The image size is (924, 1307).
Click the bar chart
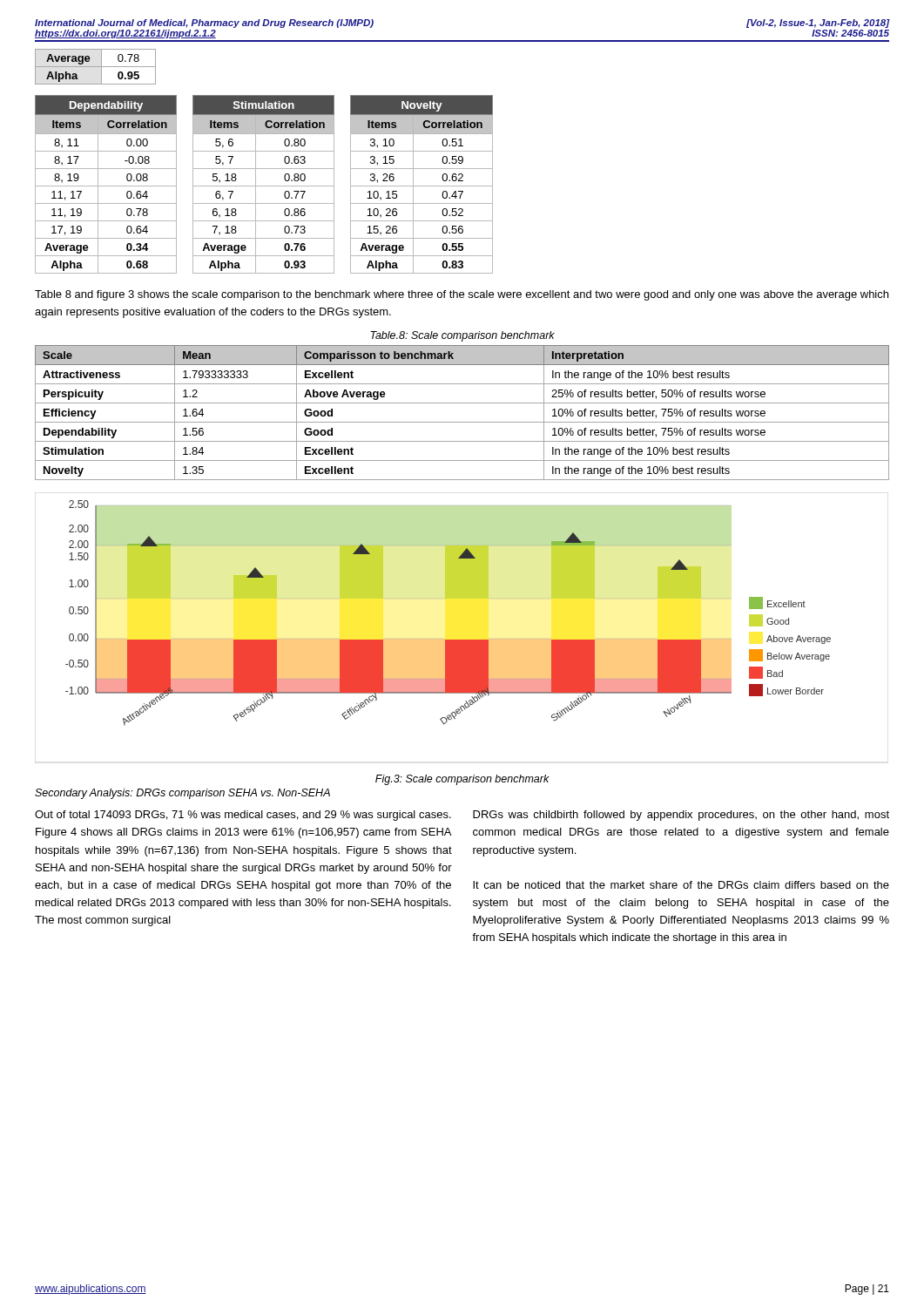(x=462, y=632)
